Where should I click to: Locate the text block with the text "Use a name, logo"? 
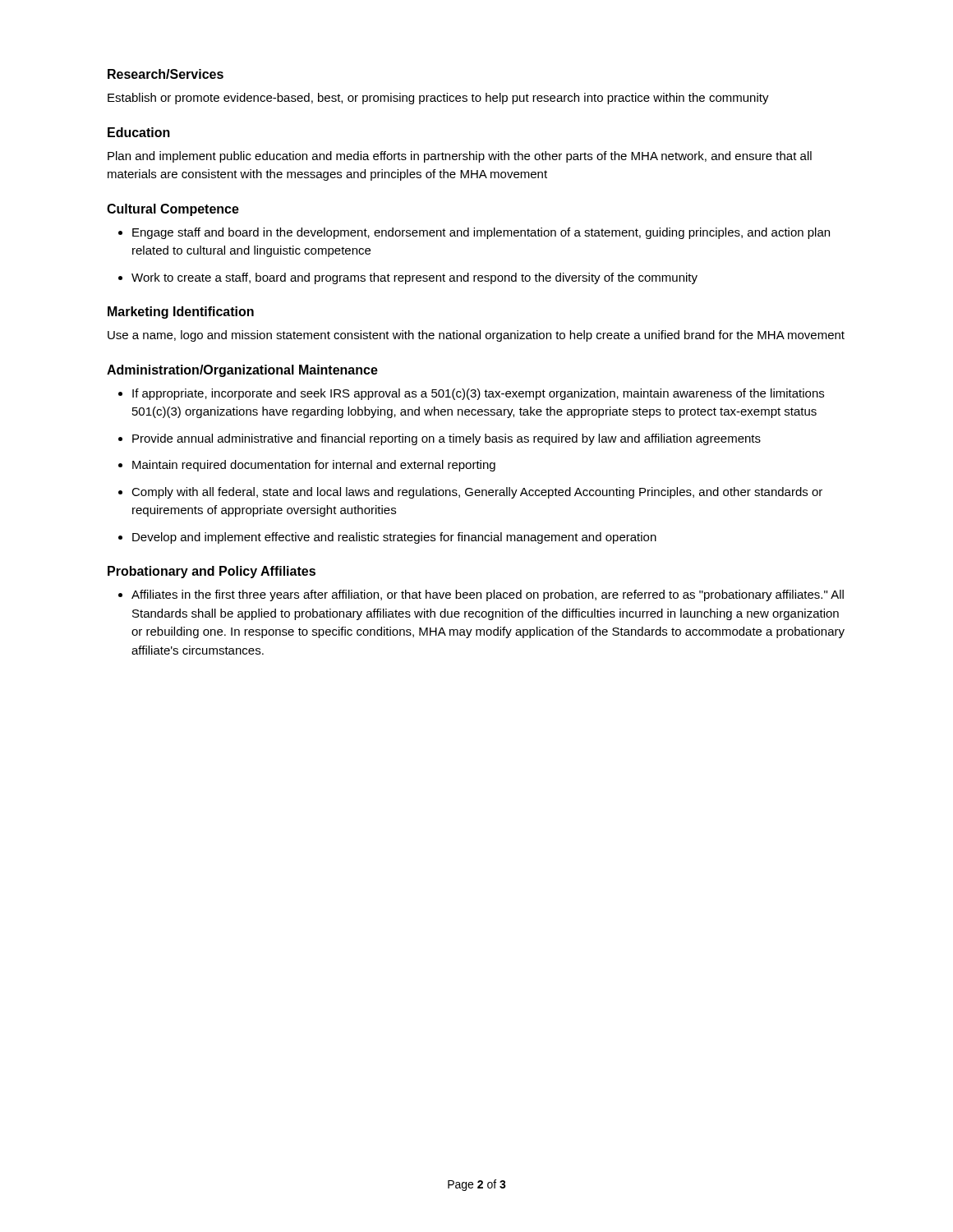tap(476, 335)
